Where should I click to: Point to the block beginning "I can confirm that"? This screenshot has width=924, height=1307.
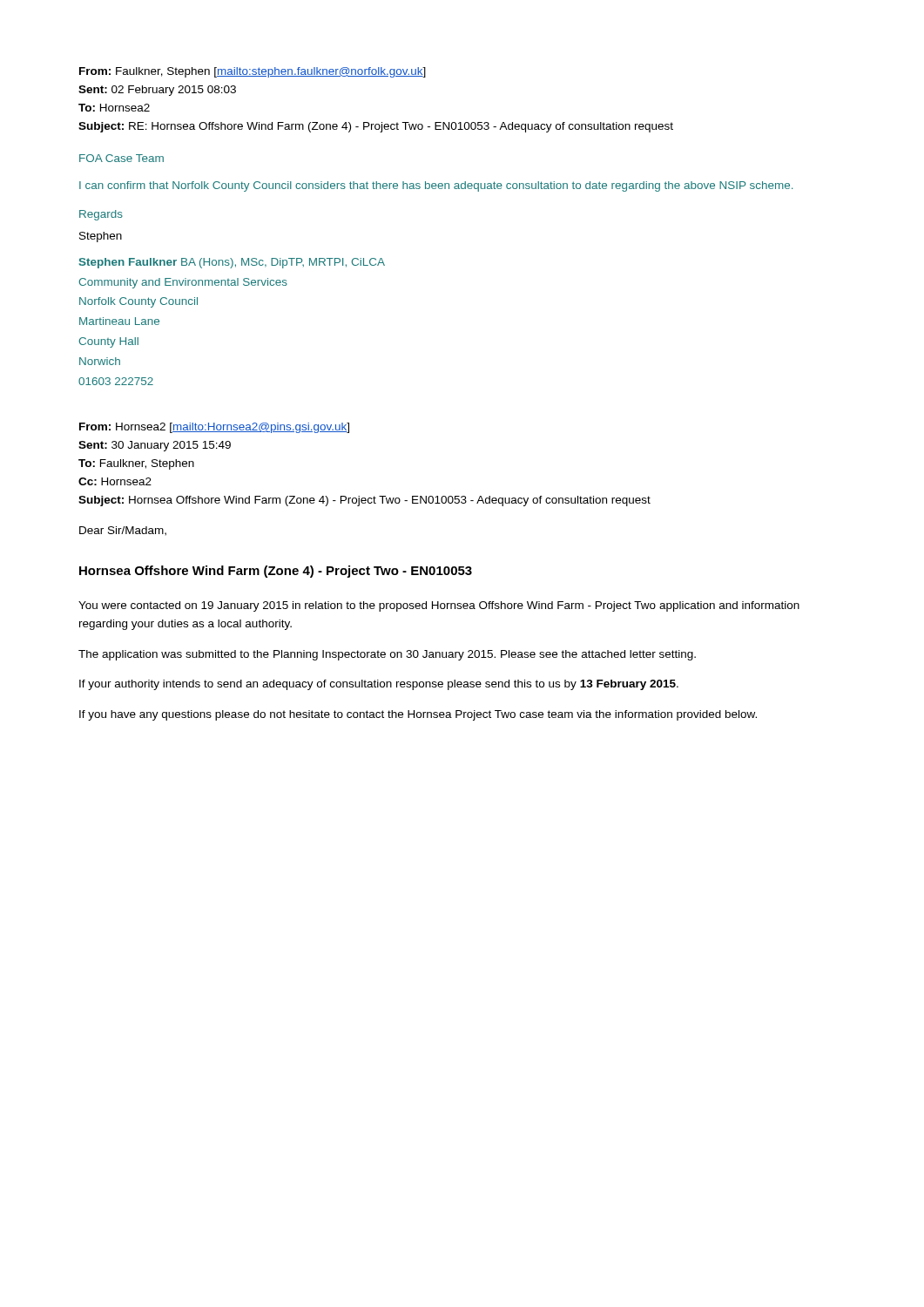coord(436,185)
